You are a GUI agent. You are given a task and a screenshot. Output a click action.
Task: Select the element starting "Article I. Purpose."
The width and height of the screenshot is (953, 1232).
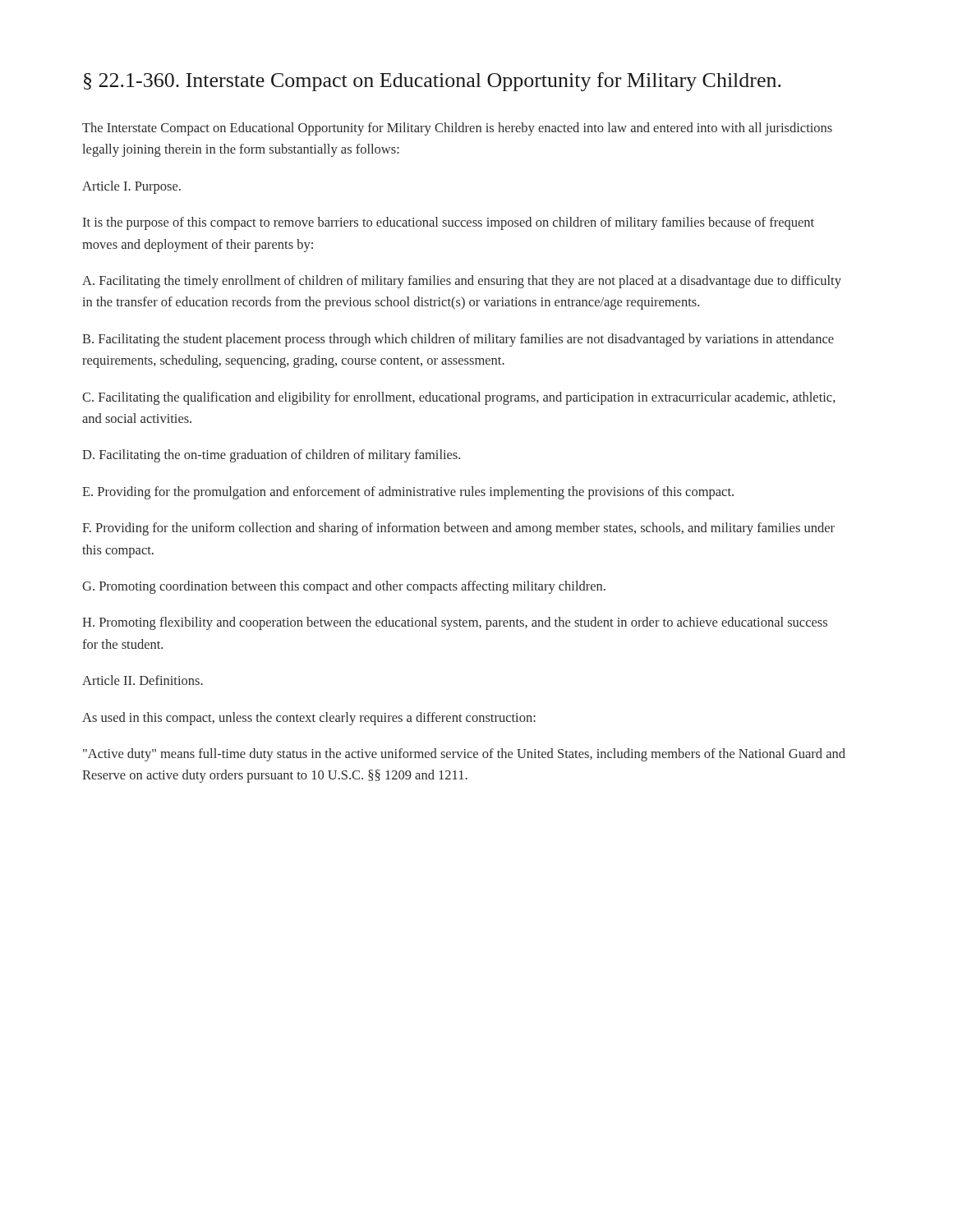click(x=132, y=186)
